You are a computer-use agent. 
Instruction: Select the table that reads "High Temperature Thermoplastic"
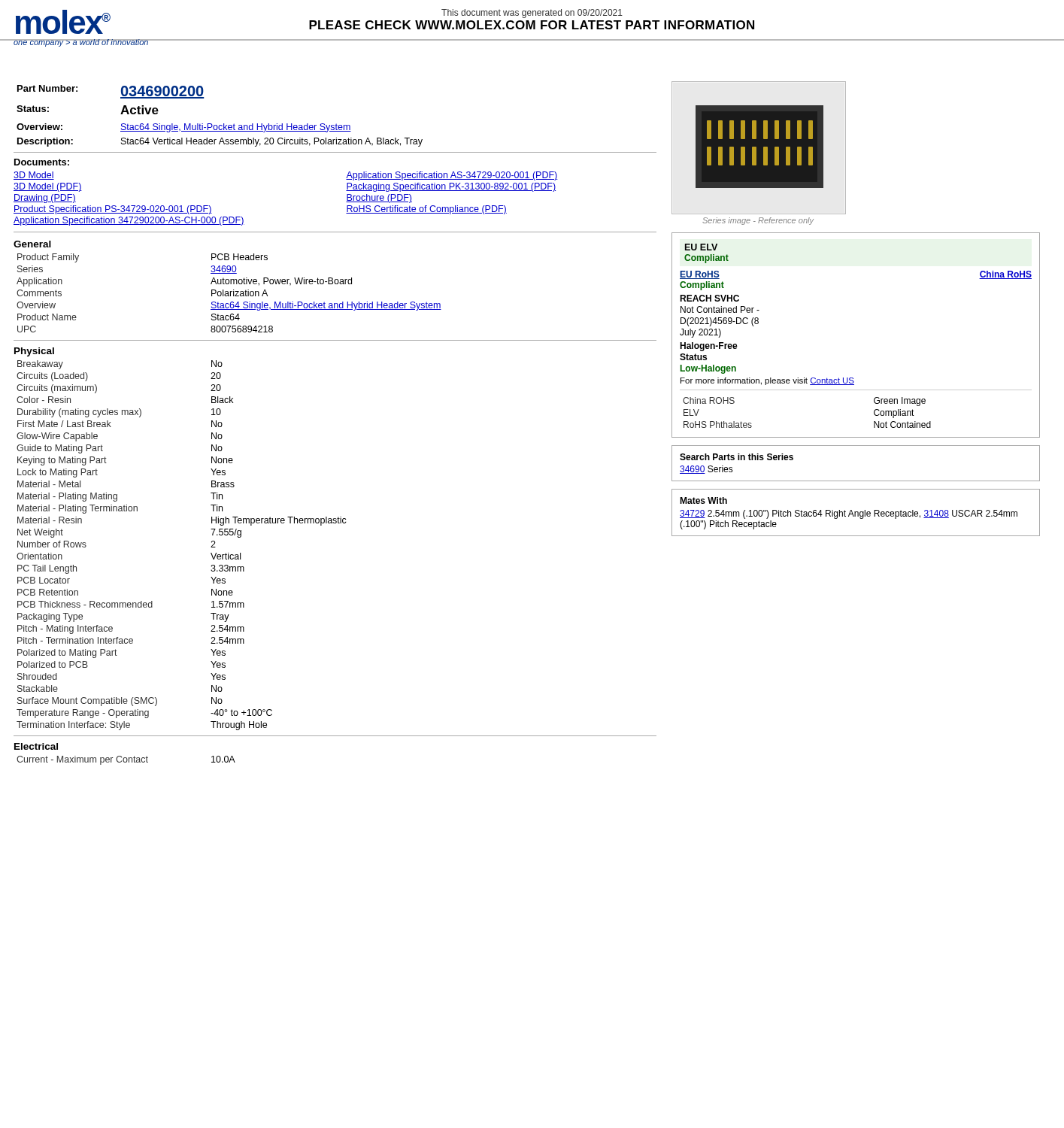click(335, 544)
